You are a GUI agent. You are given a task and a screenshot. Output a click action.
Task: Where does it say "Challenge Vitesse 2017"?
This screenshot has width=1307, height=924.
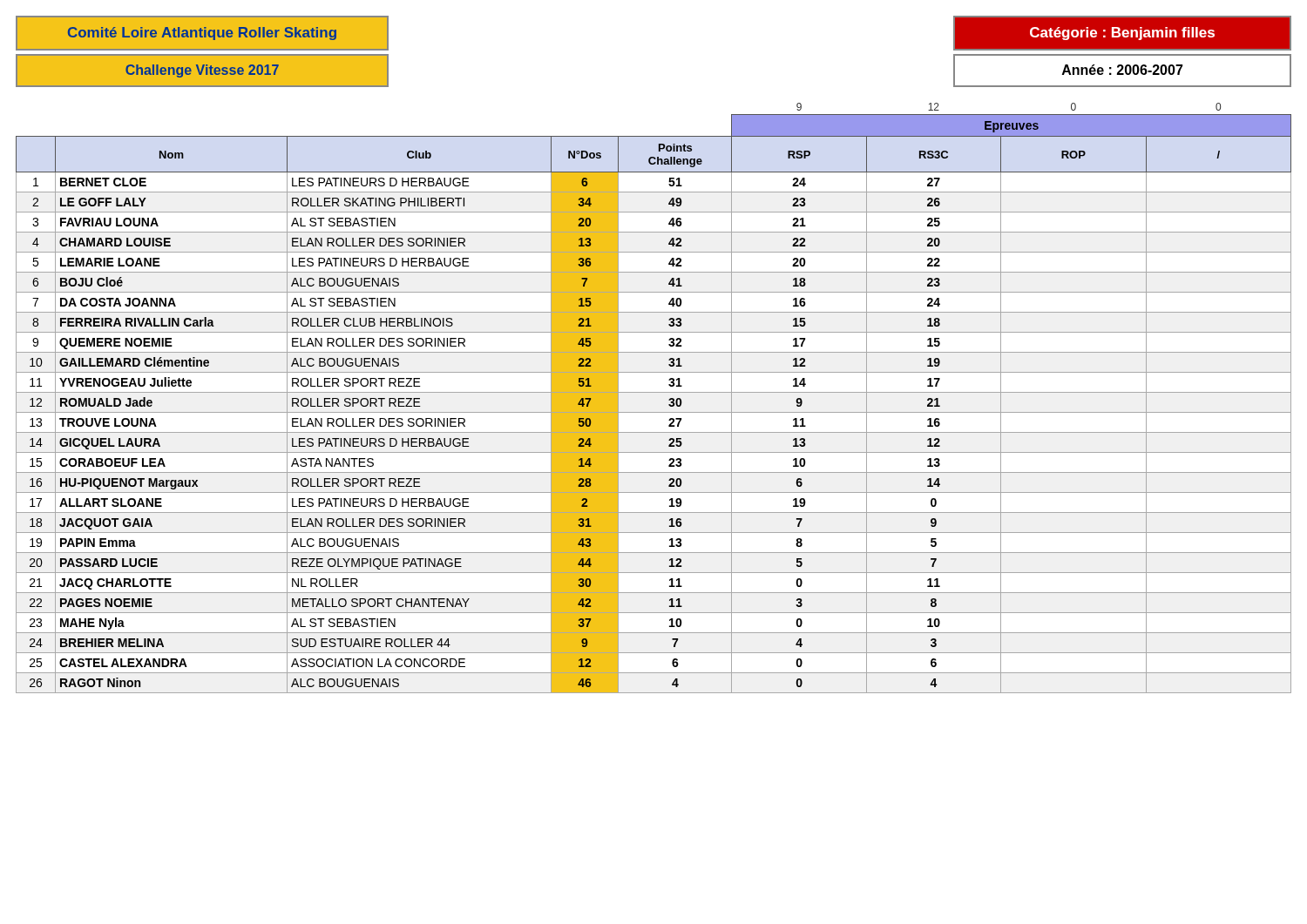pyautogui.click(x=202, y=70)
